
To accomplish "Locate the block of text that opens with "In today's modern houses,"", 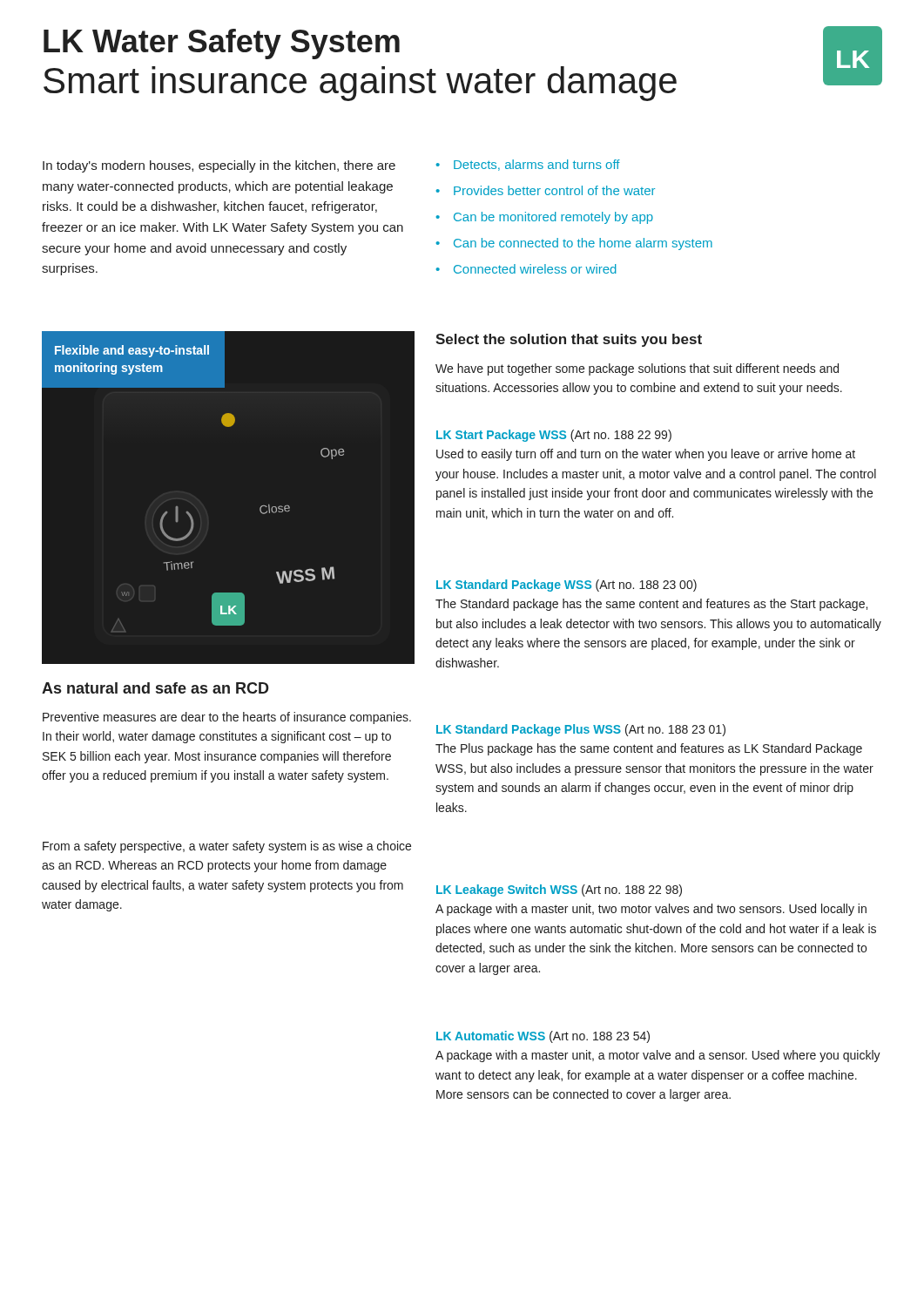I will click(x=223, y=217).
